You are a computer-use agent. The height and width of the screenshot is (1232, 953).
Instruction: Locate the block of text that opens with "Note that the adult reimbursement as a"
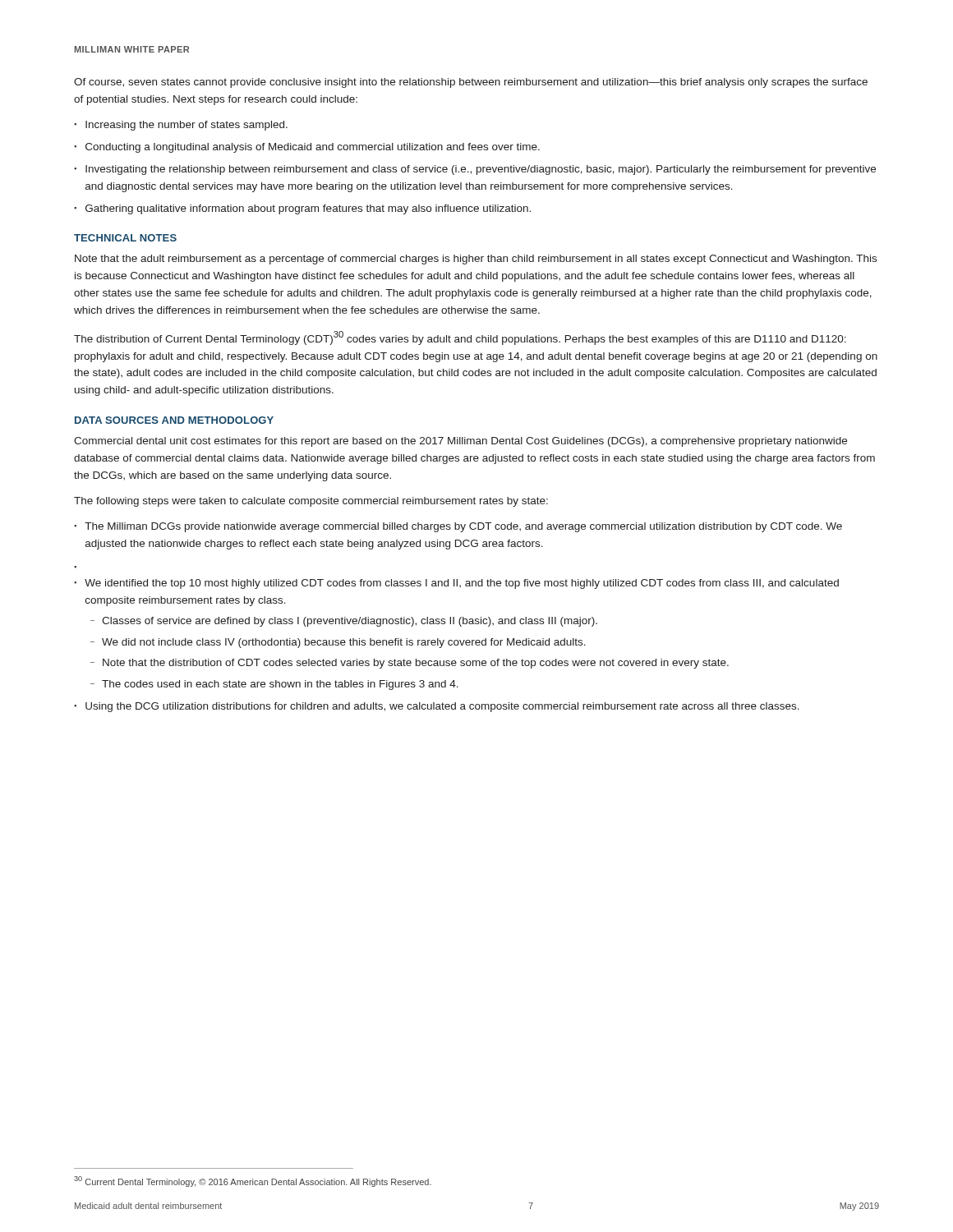coord(476,285)
